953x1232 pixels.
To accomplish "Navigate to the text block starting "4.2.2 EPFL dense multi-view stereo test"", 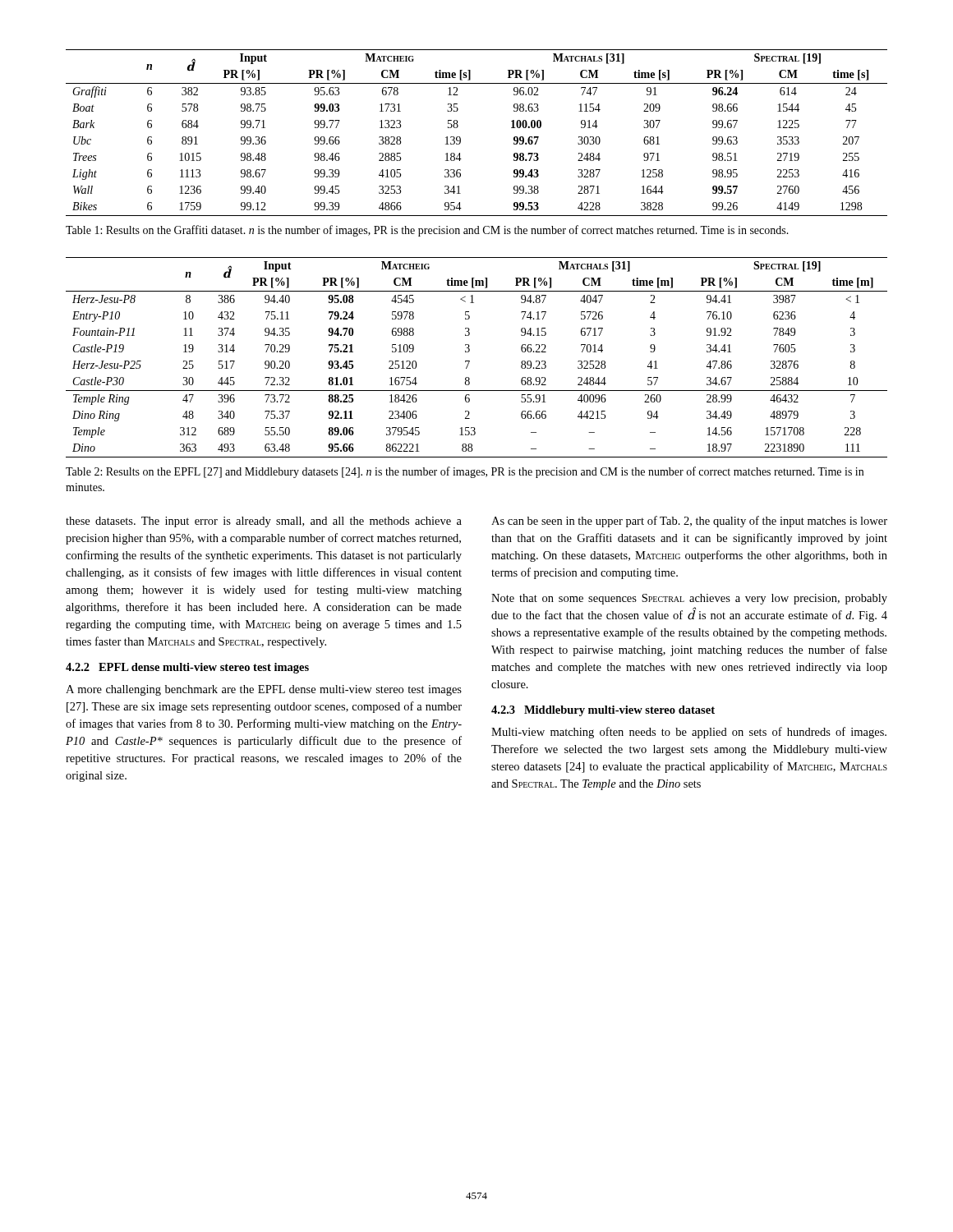I will click(187, 667).
